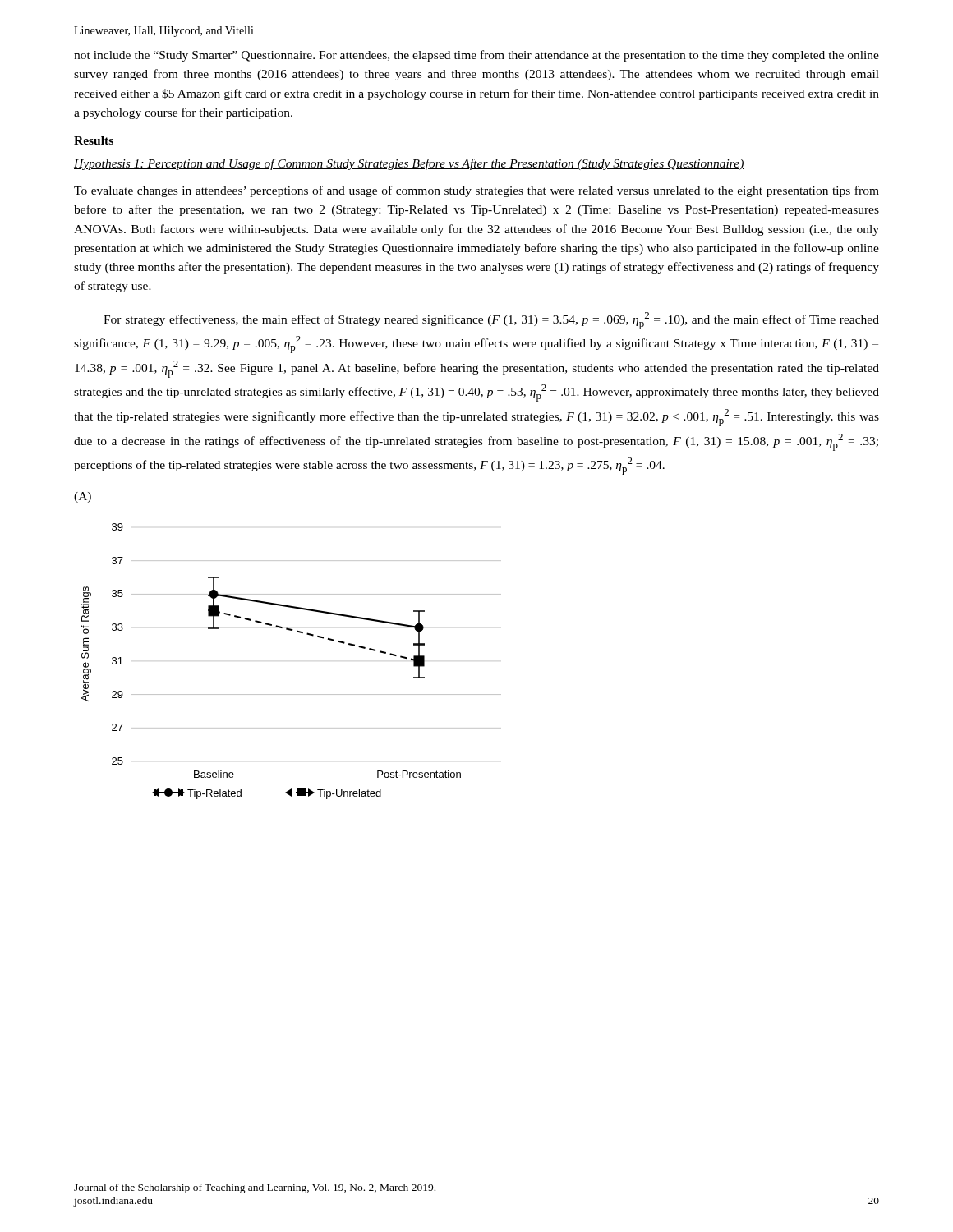
Task: Select a line chart
Action: 476,650
